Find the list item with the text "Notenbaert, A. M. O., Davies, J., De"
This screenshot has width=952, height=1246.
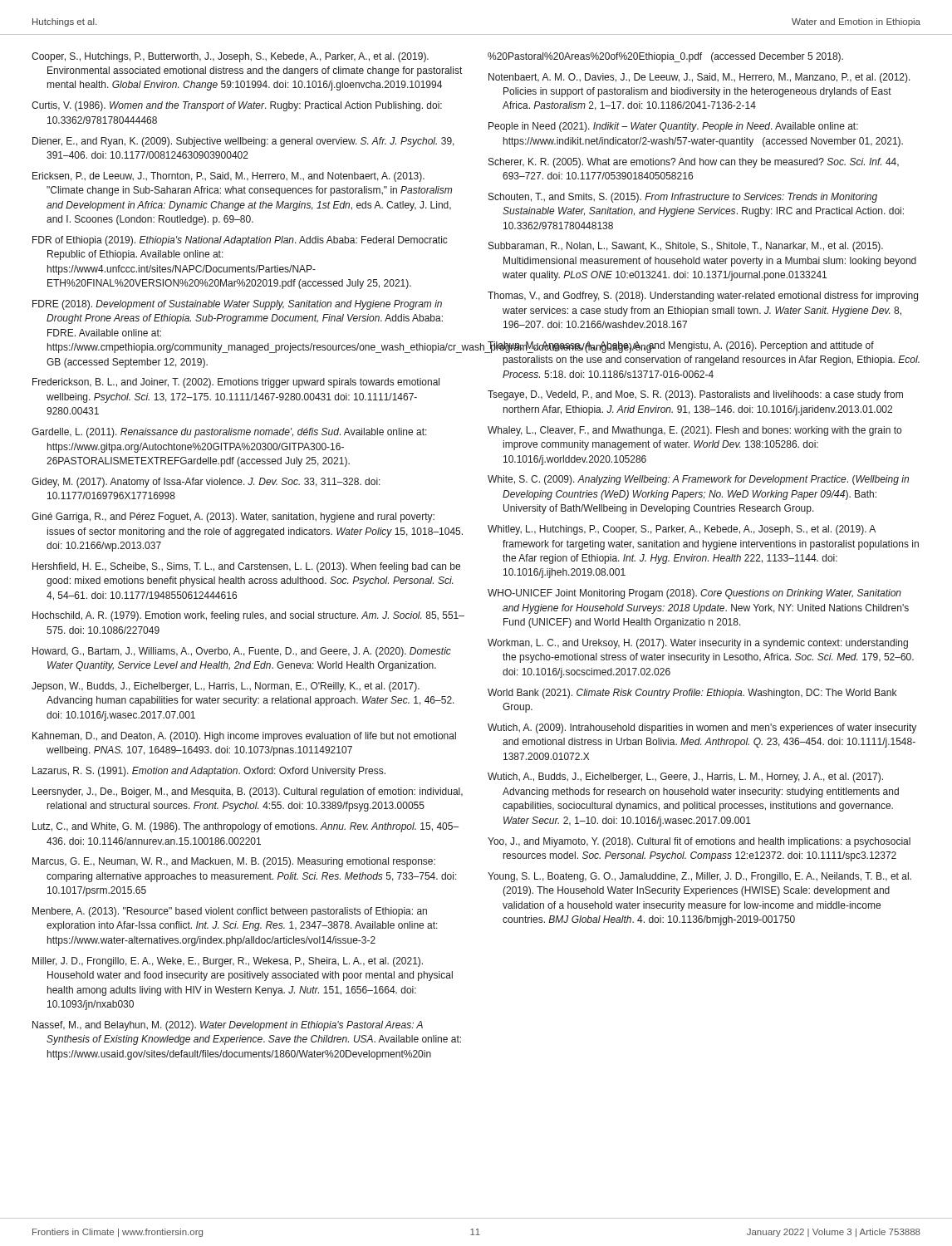tap(699, 91)
